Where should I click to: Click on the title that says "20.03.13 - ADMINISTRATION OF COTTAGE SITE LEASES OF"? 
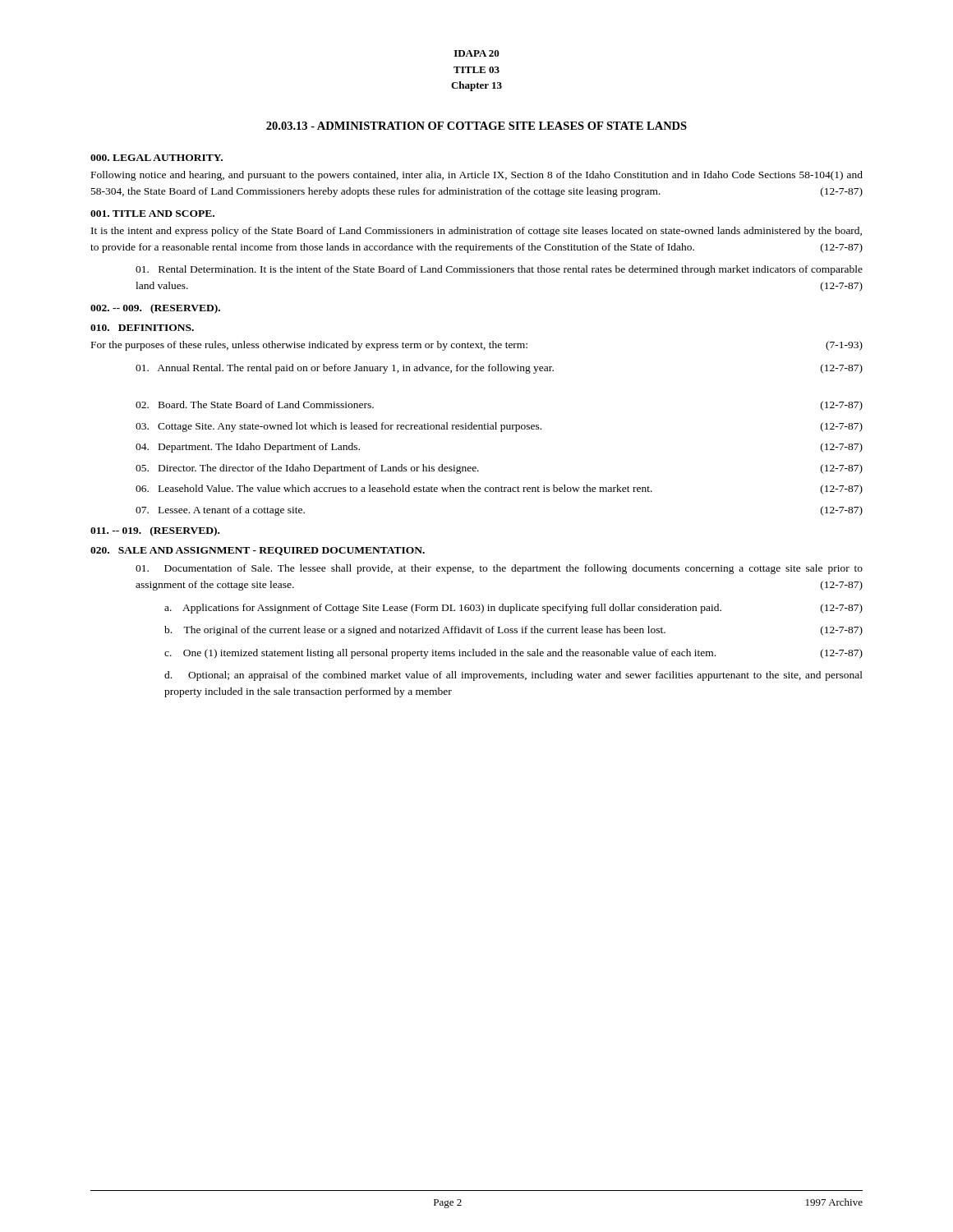[x=476, y=126]
